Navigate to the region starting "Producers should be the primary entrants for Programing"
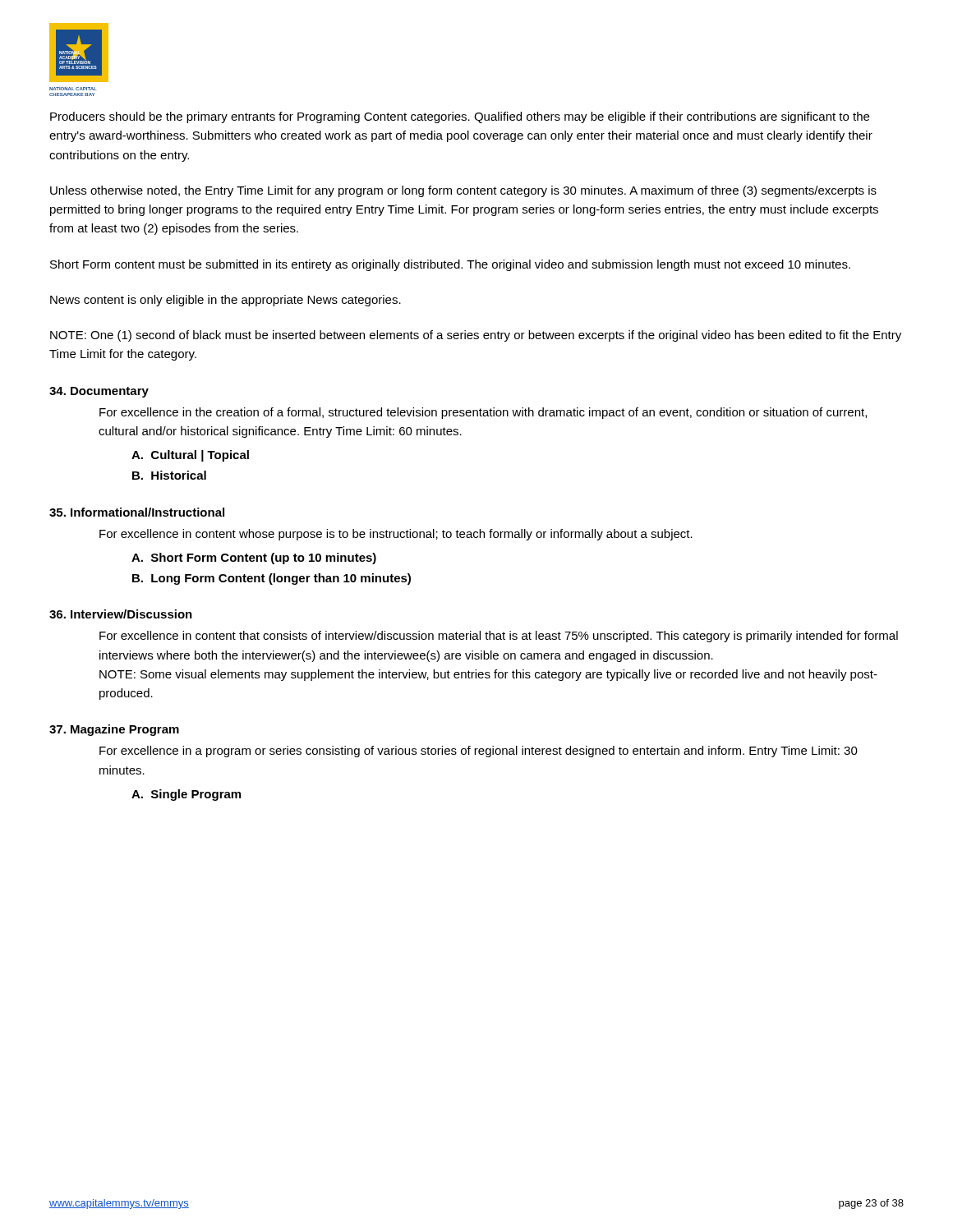Viewport: 953px width, 1232px height. click(x=461, y=135)
